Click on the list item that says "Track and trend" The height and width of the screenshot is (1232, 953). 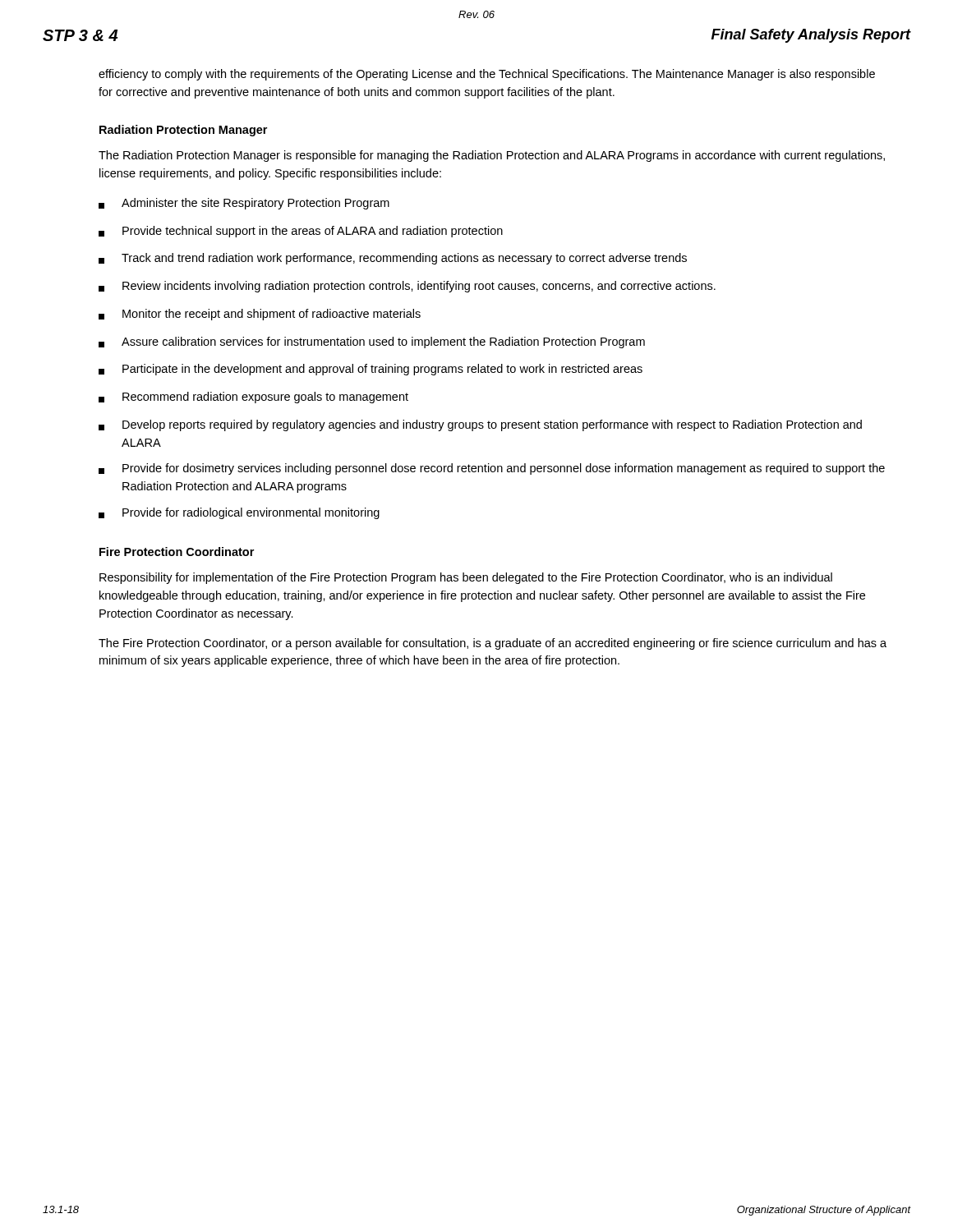[493, 260]
